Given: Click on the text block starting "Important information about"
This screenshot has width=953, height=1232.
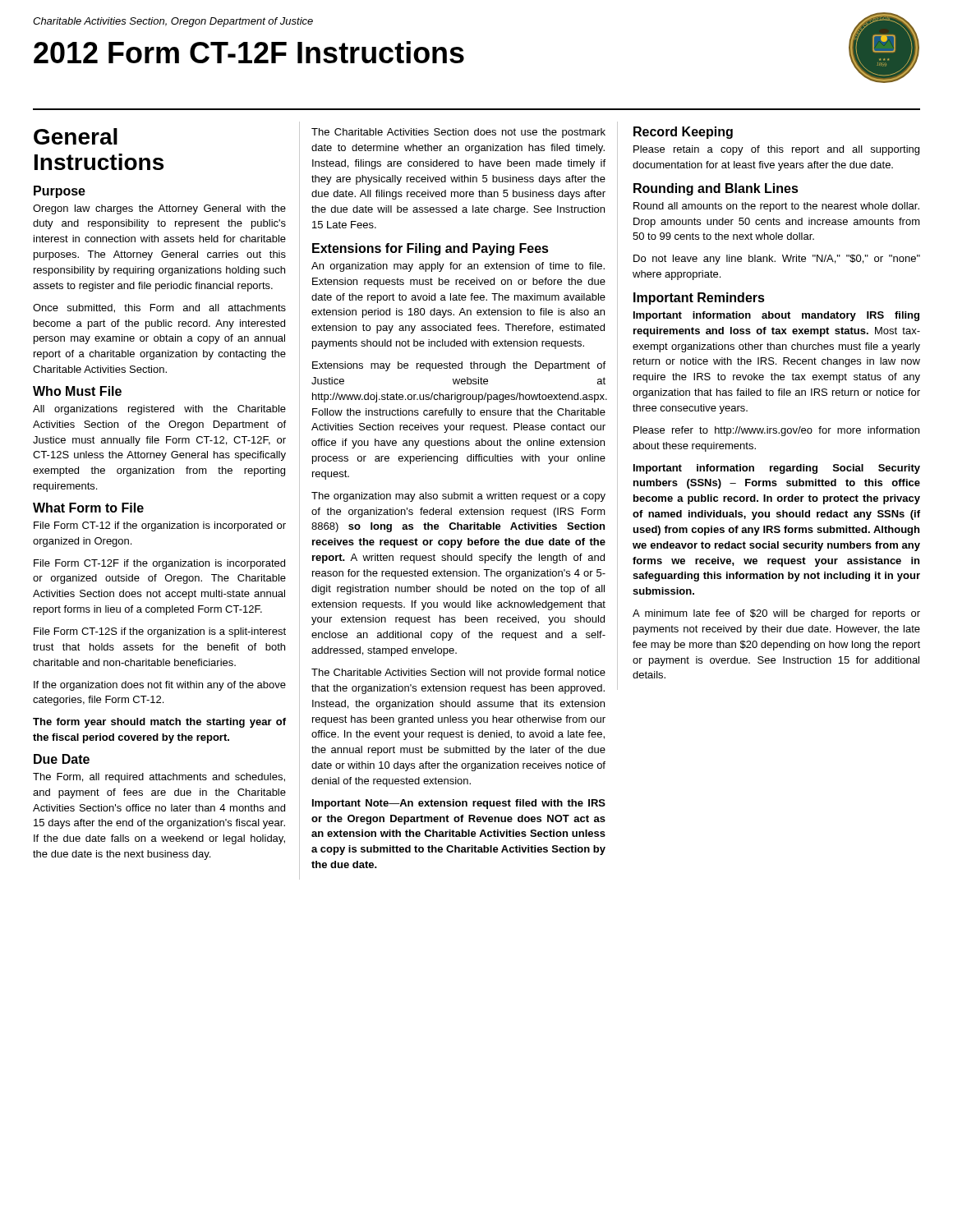Looking at the screenshot, I should click(x=776, y=496).
